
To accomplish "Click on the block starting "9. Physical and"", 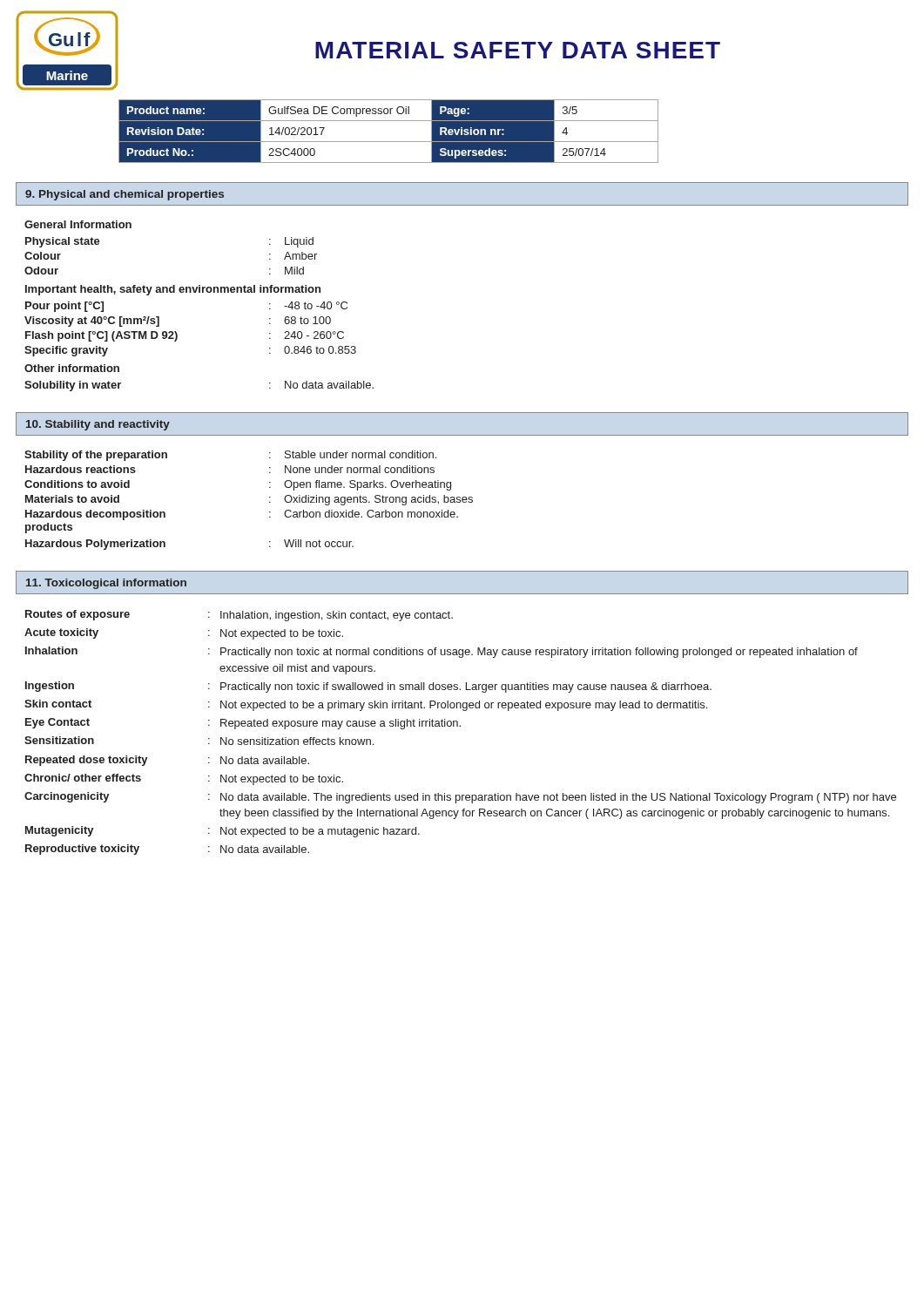I will point(125,194).
